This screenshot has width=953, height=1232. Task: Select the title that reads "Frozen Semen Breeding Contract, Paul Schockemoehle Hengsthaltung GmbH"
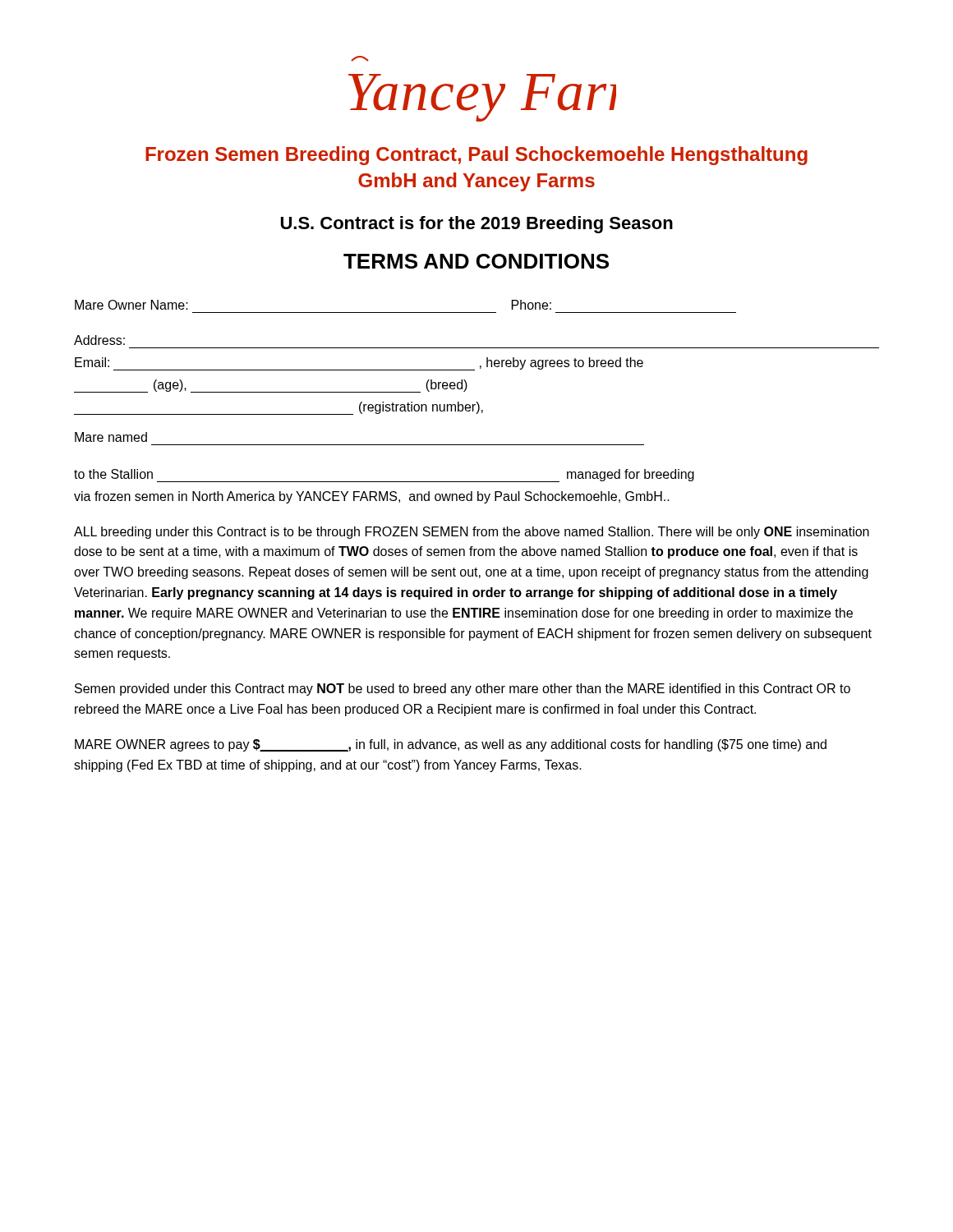pos(476,167)
